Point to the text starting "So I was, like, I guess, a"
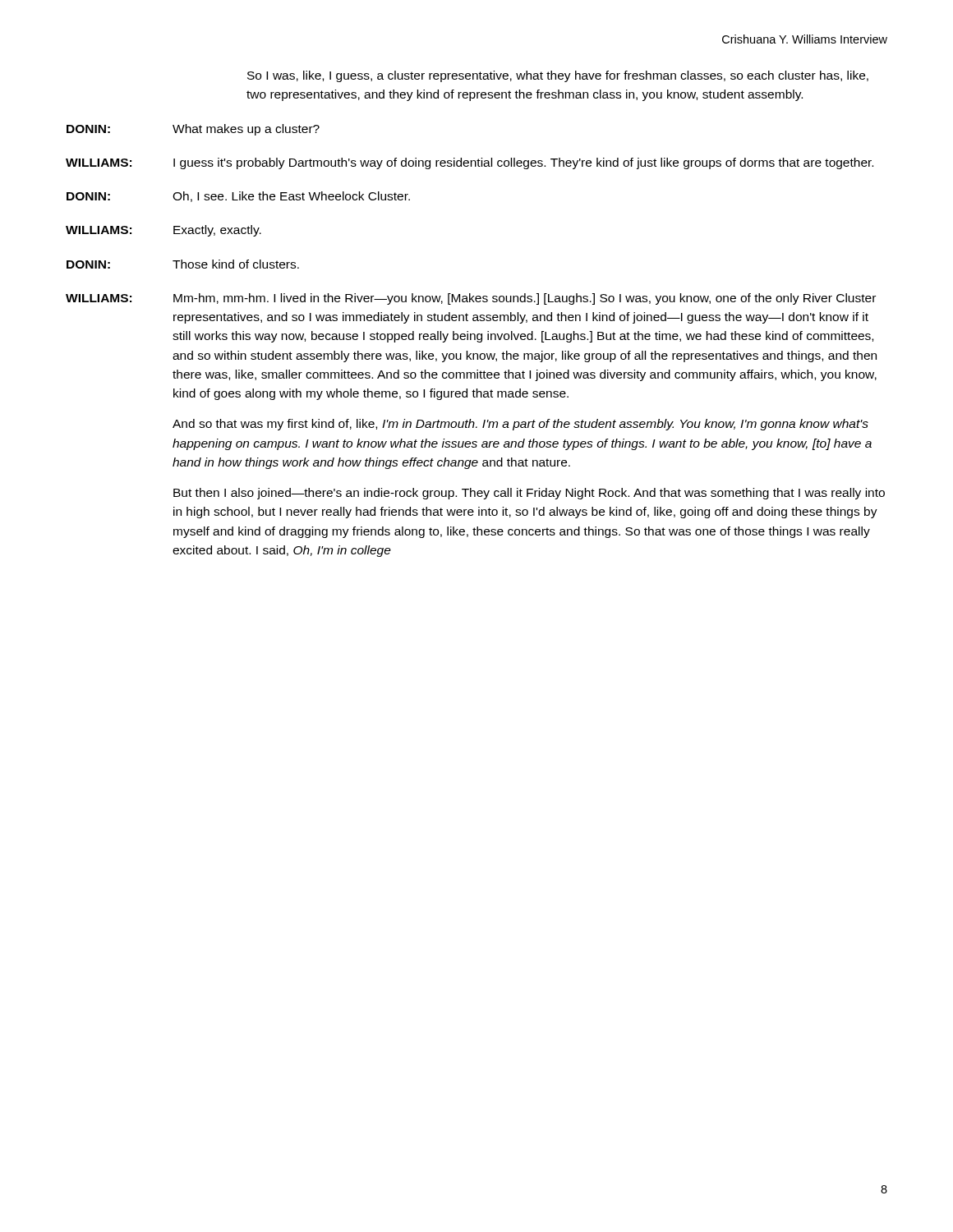 click(558, 85)
